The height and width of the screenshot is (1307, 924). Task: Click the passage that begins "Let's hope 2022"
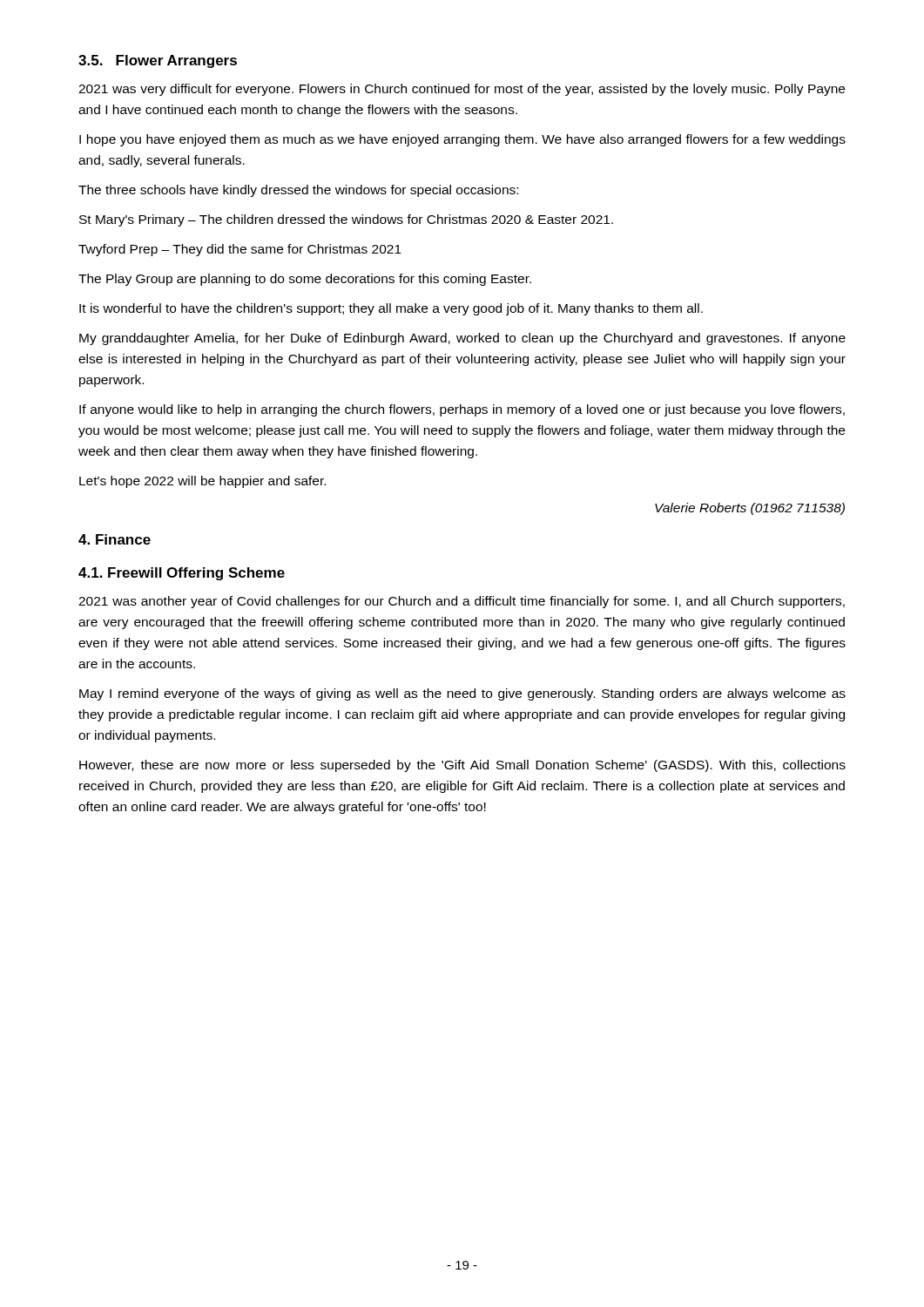point(203,481)
